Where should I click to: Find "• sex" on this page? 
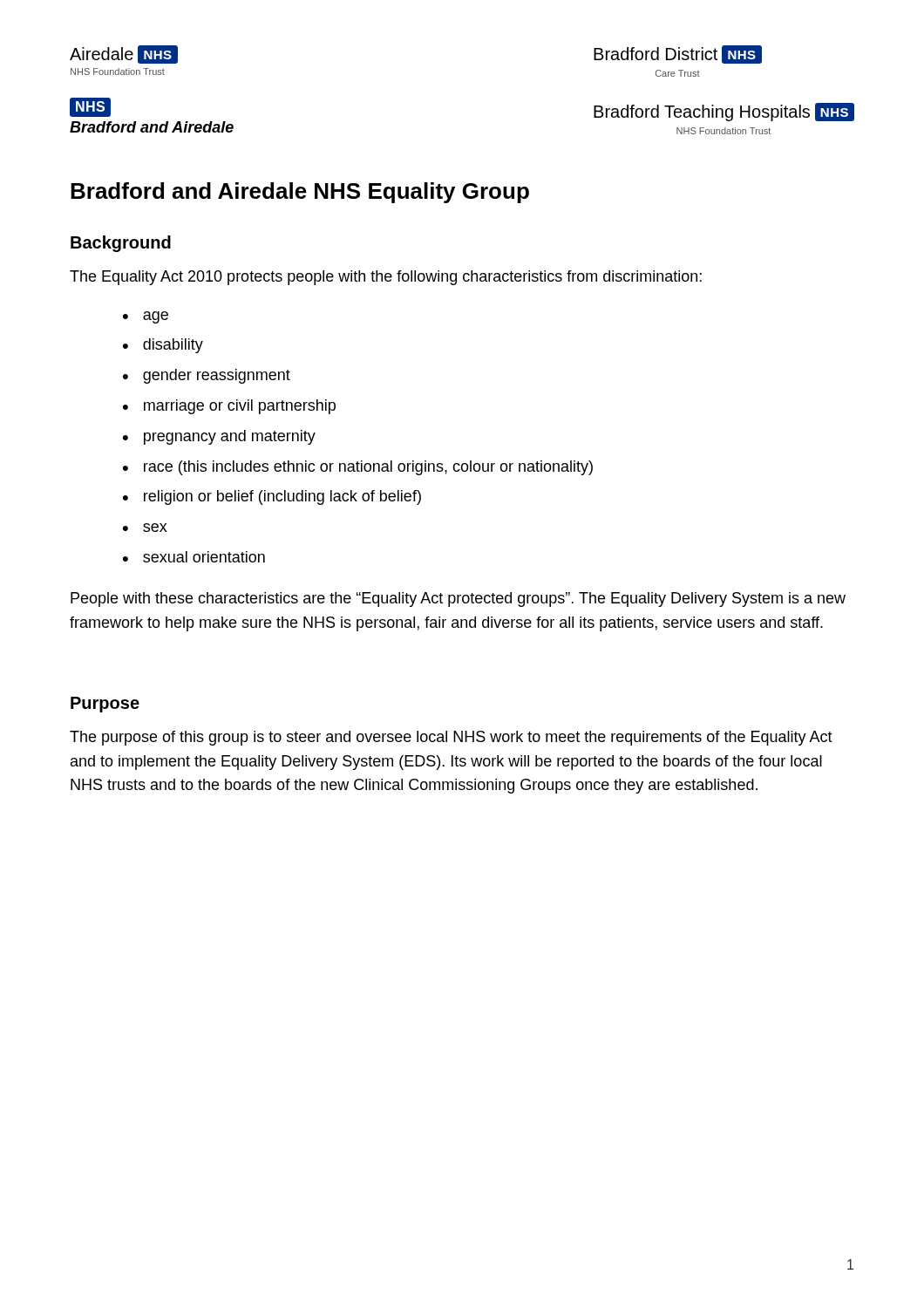pos(145,528)
